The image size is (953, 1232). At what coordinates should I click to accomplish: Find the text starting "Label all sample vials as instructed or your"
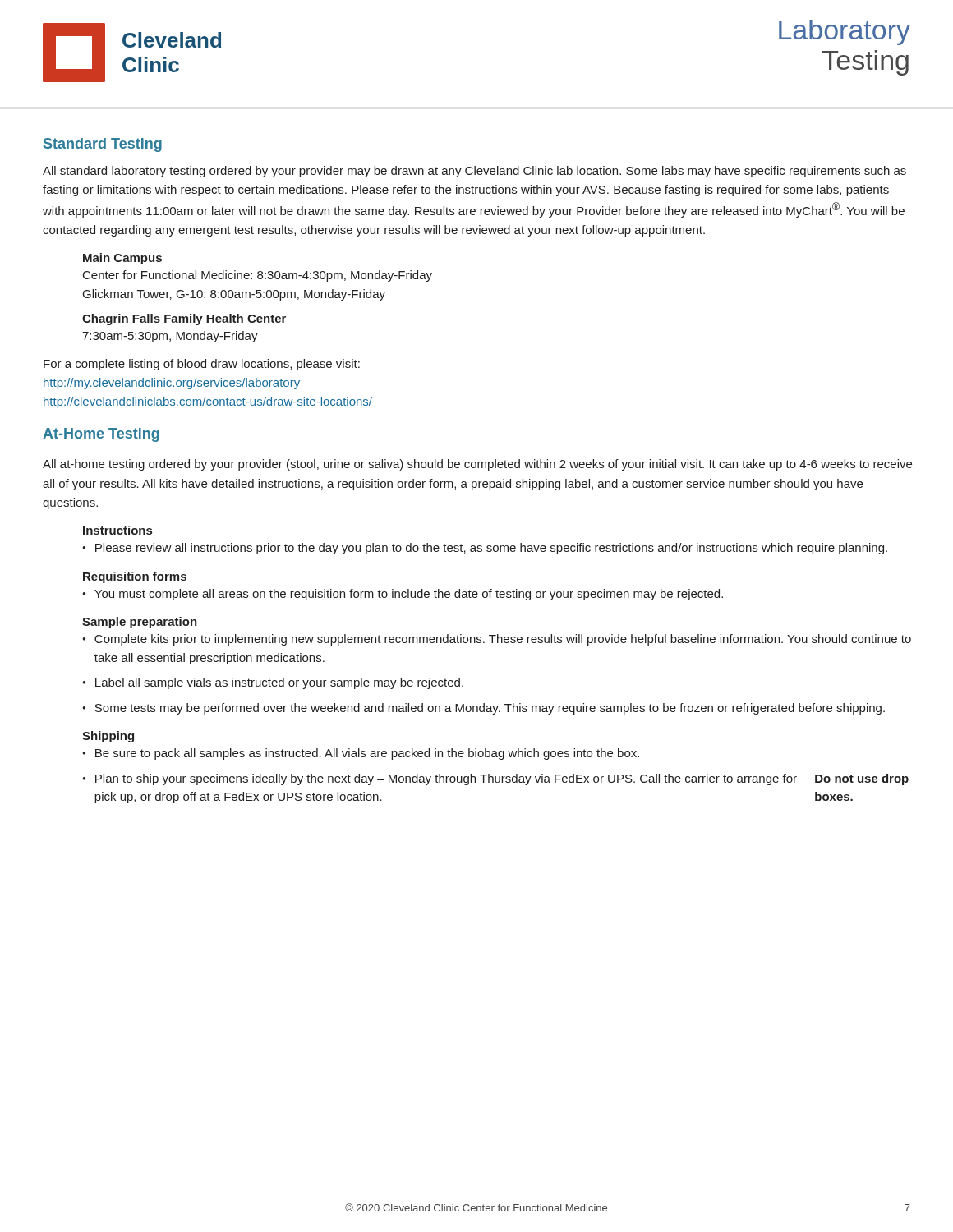279,682
